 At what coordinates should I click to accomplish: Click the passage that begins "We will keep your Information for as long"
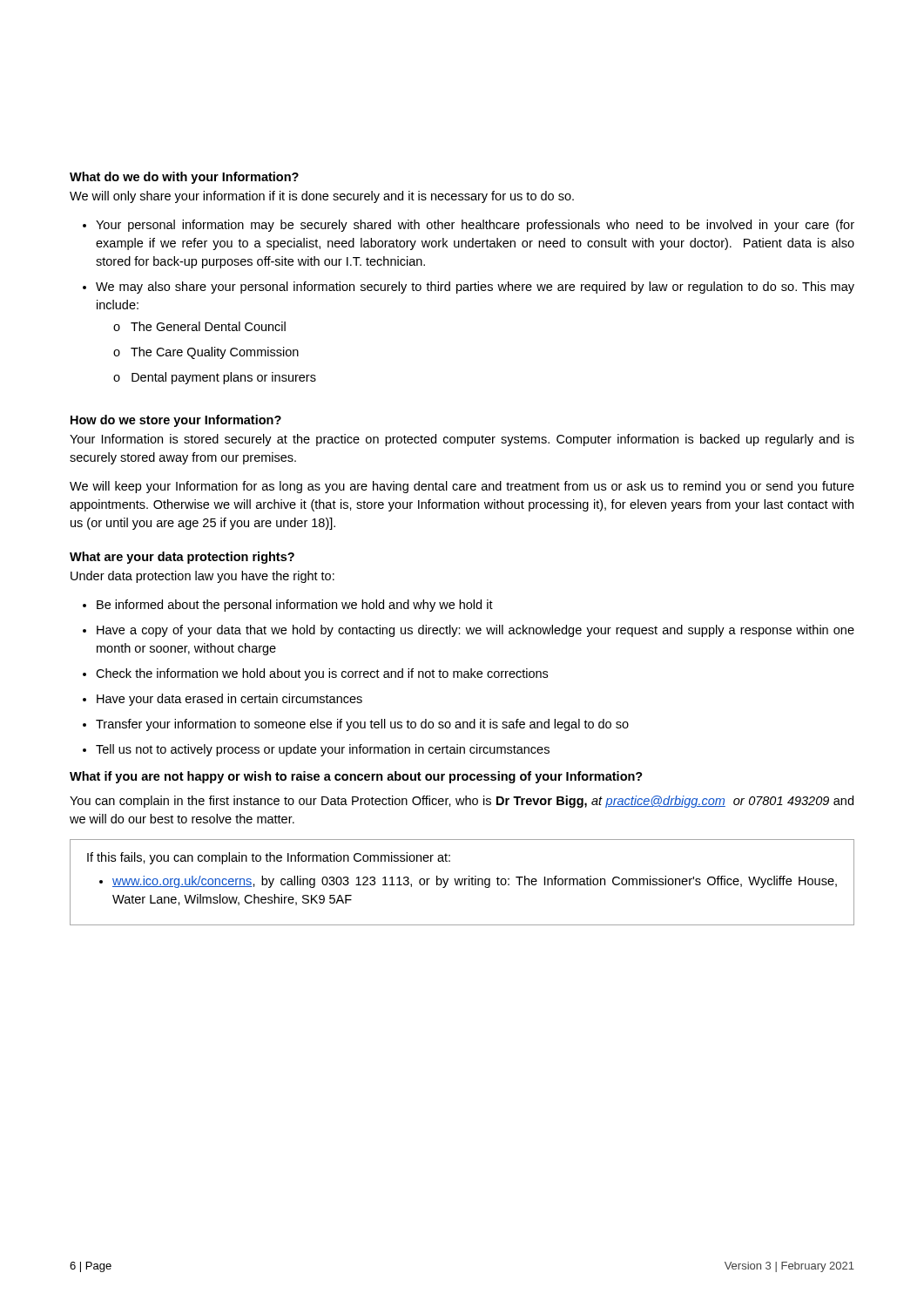click(462, 505)
